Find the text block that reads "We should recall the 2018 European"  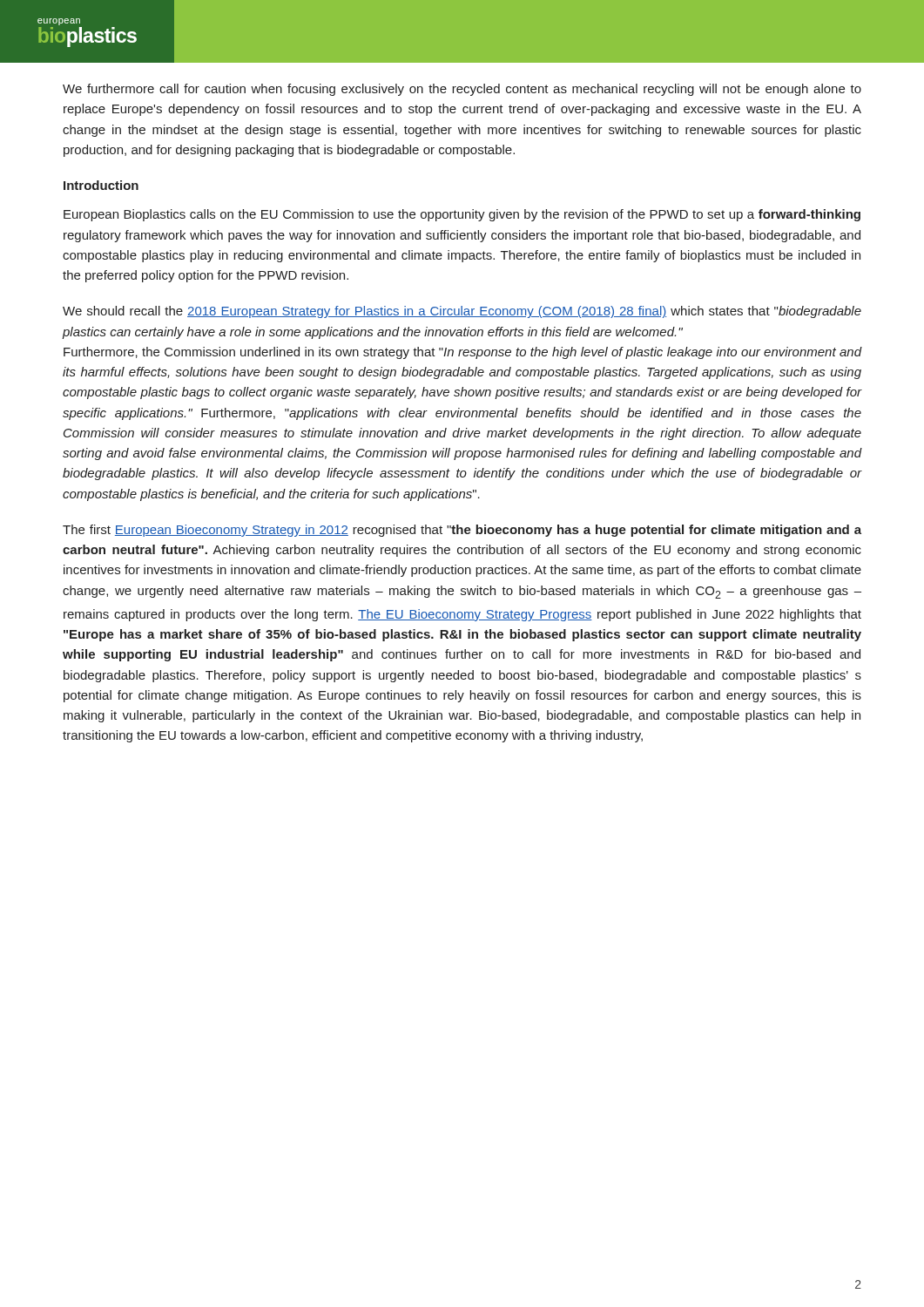pos(462,402)
